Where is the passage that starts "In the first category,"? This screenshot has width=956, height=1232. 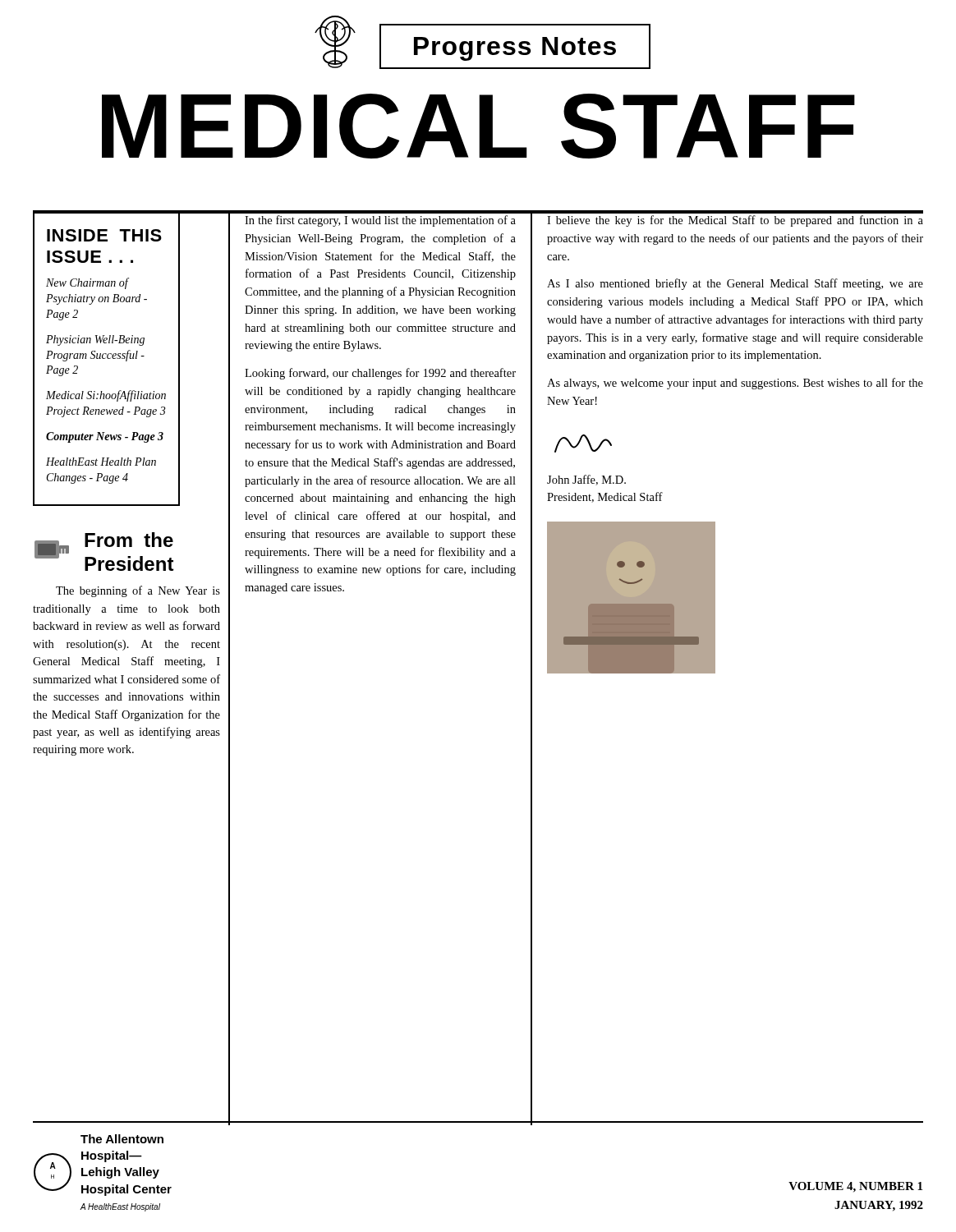[380, 404]
